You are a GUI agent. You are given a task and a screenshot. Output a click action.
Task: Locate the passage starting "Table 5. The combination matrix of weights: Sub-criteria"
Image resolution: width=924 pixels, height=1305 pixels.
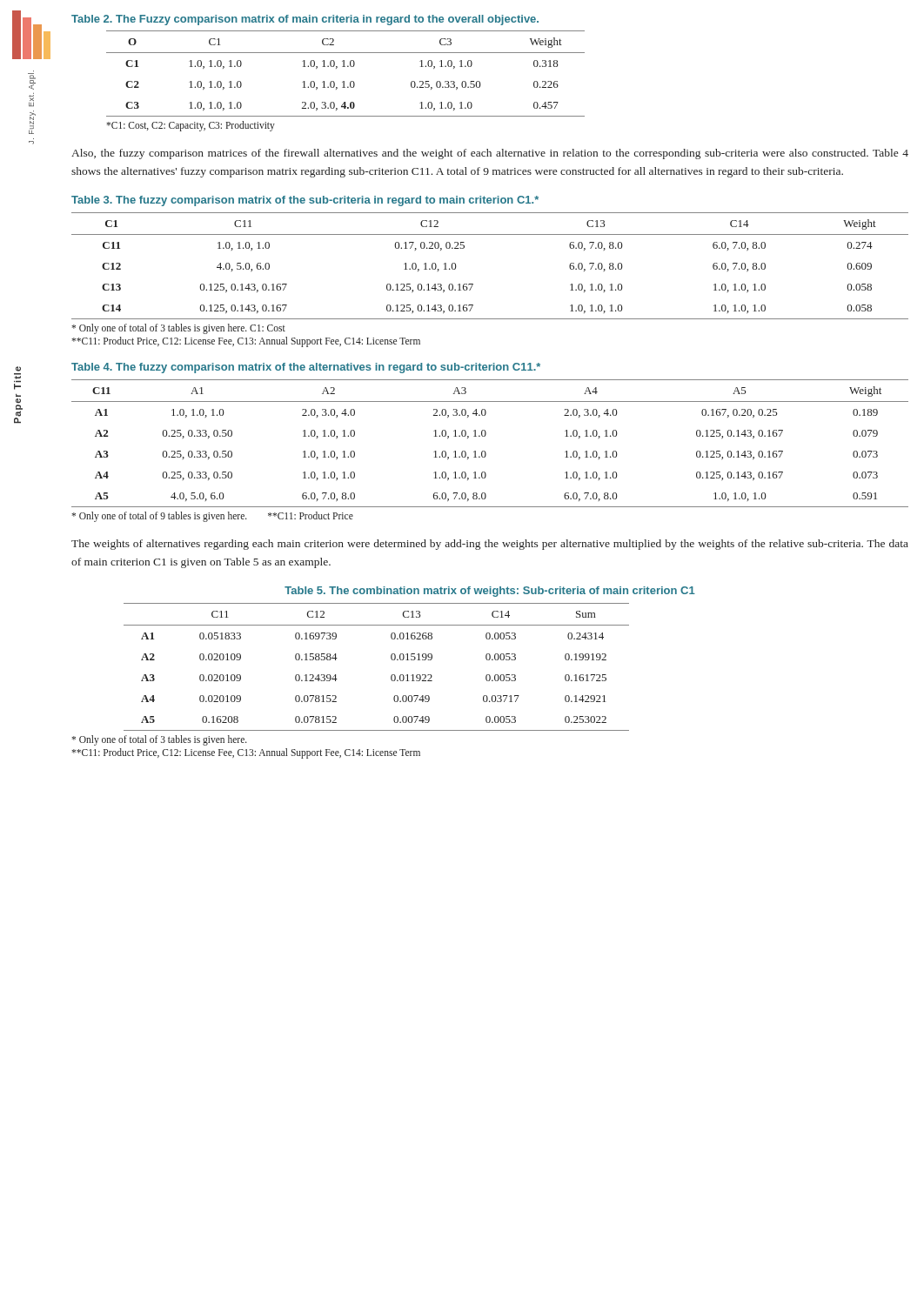click(x=490, y=590)
